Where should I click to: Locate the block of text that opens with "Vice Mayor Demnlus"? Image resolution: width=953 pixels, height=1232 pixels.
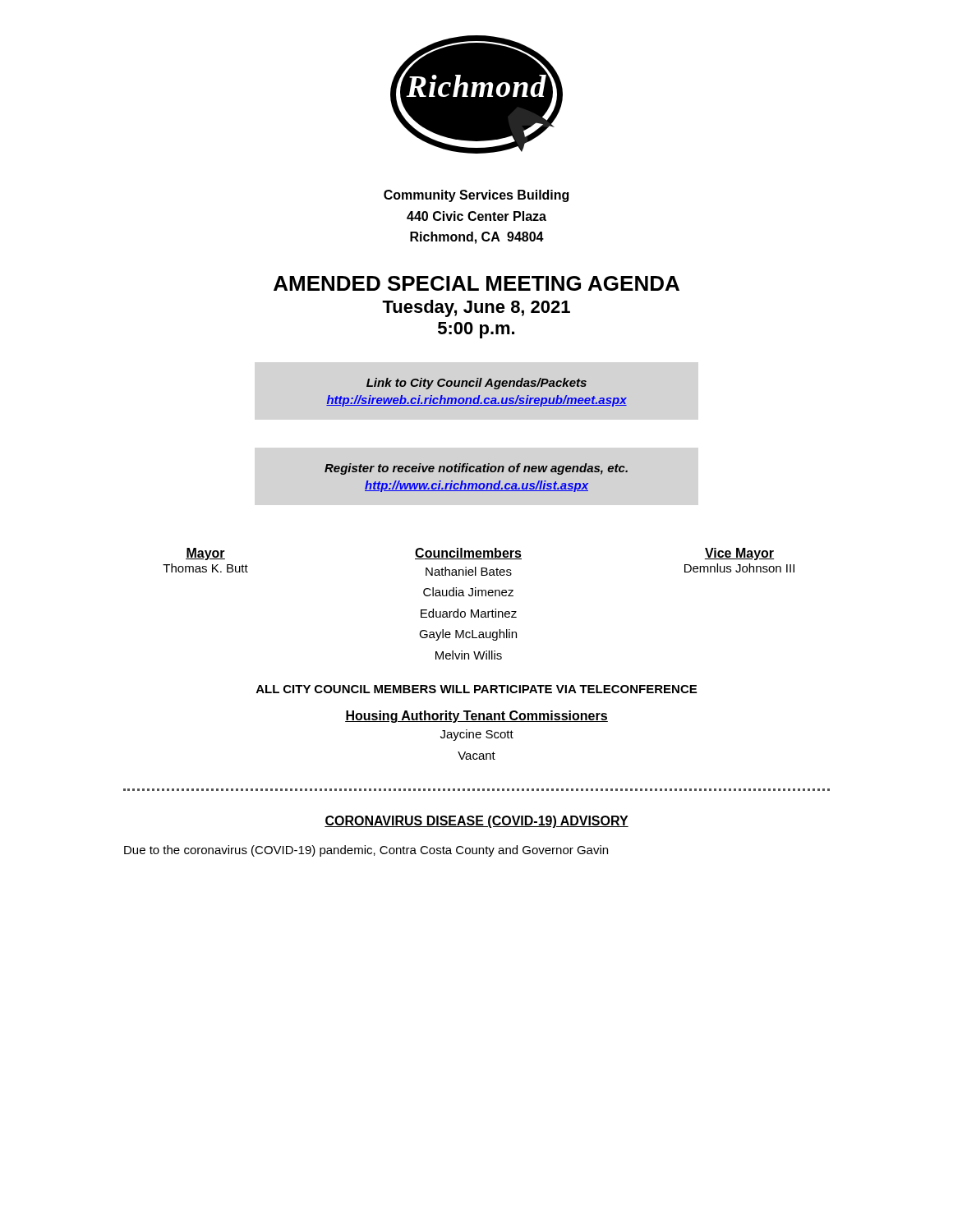click(x=739, y=560)
